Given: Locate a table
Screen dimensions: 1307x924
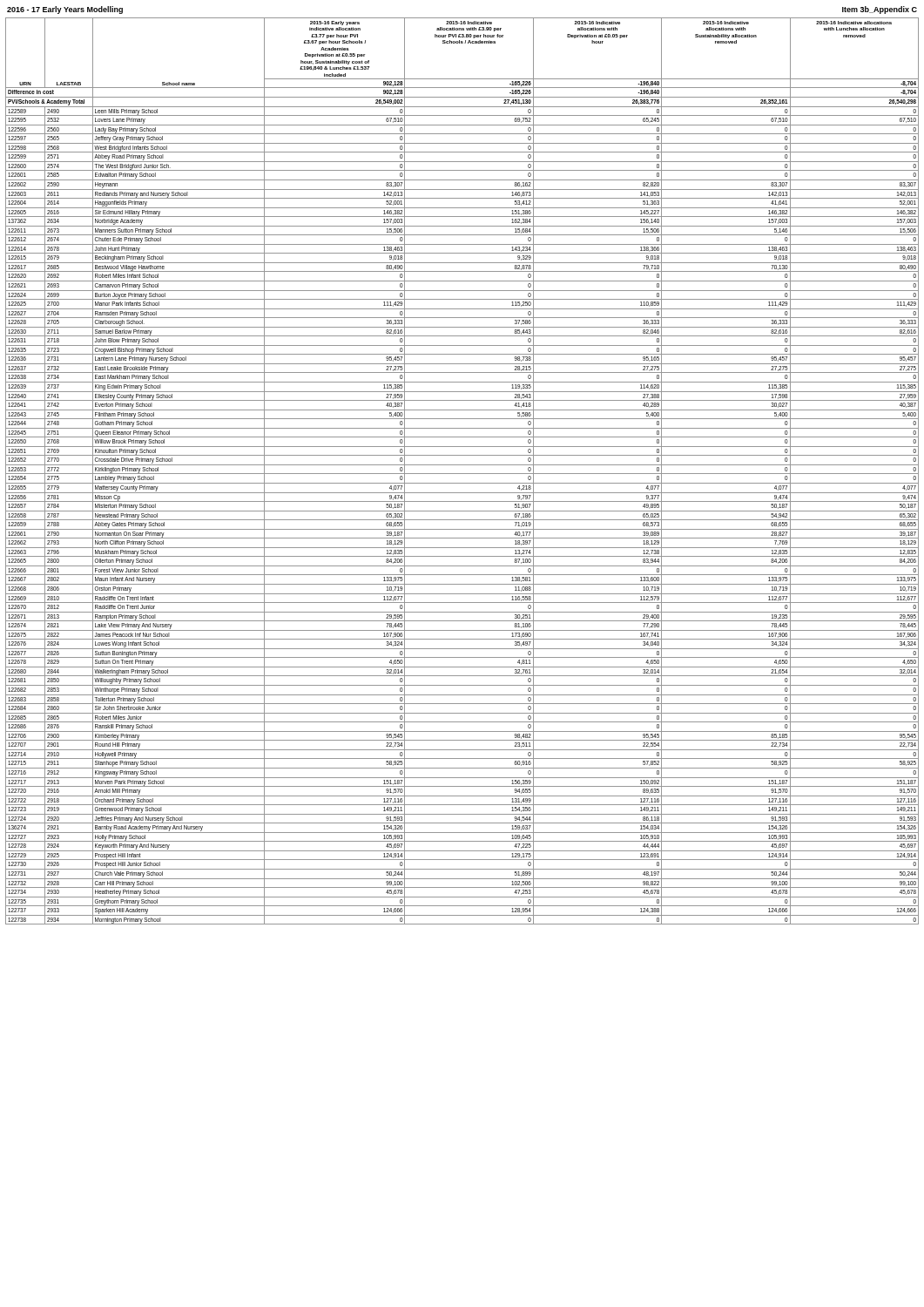Looking at the screenshot, I should tap(462, 471).
